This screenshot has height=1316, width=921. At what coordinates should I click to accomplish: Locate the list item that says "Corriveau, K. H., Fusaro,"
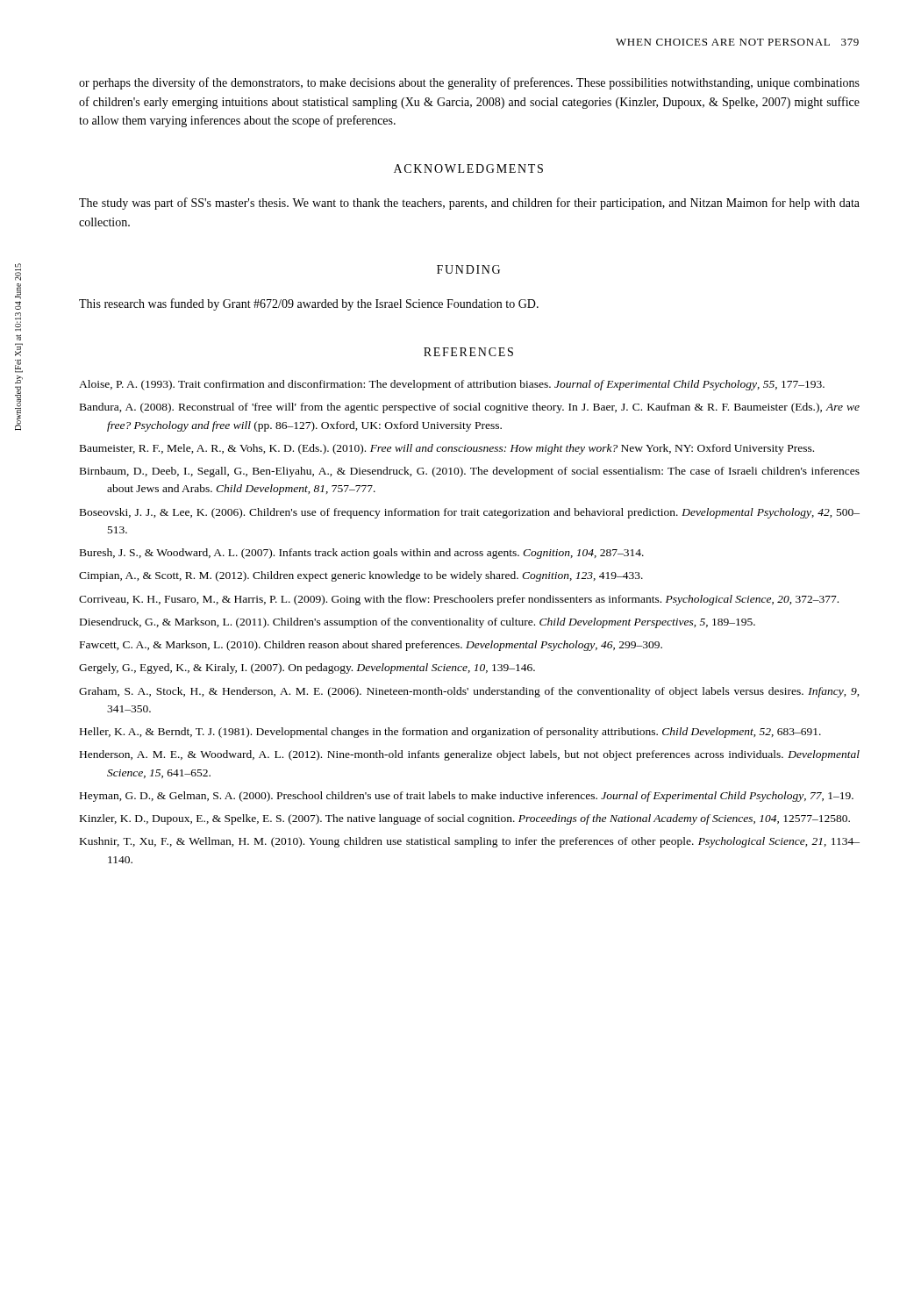[459, 599]
